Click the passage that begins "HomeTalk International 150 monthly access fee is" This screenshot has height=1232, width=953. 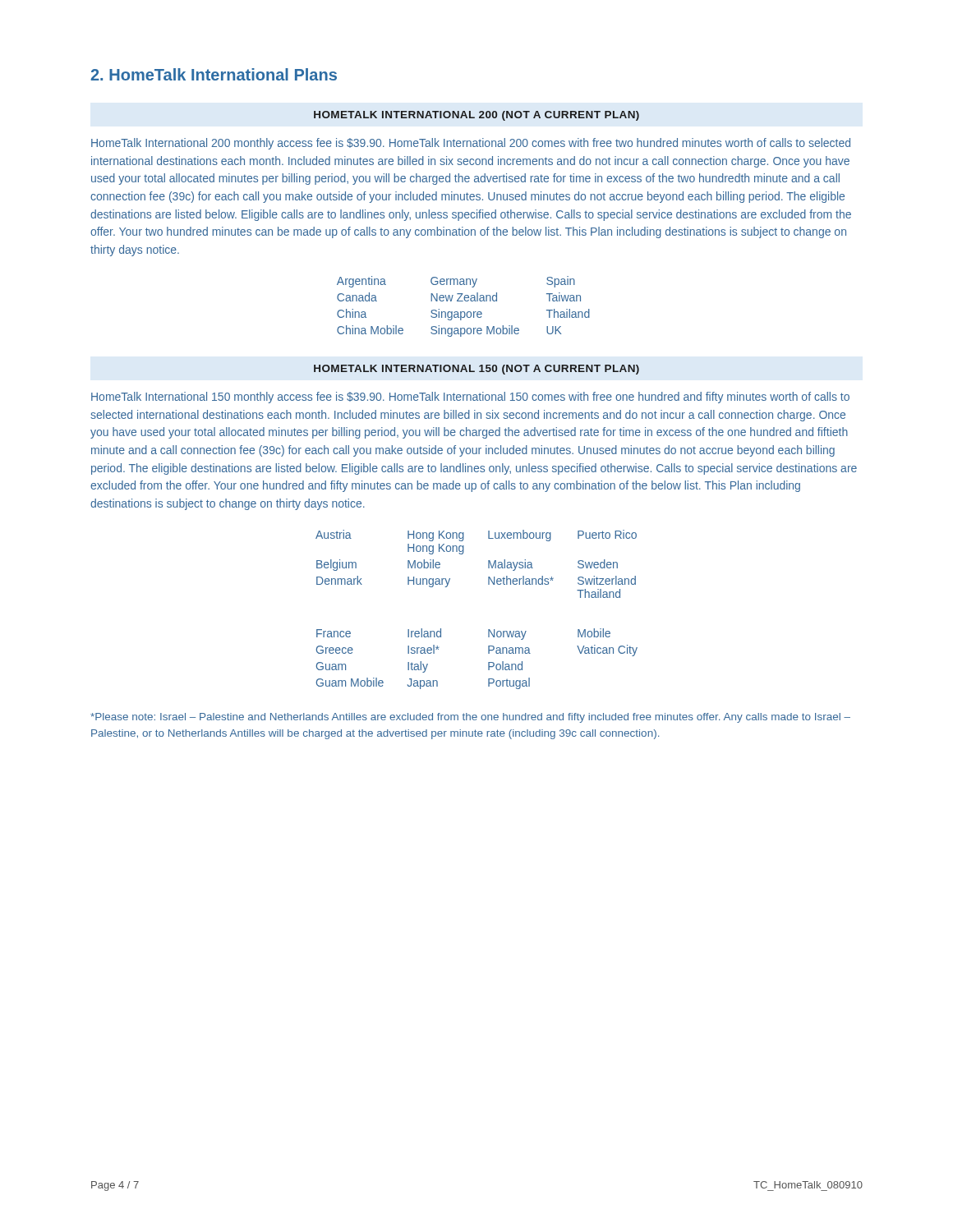(x=474, y=450)
